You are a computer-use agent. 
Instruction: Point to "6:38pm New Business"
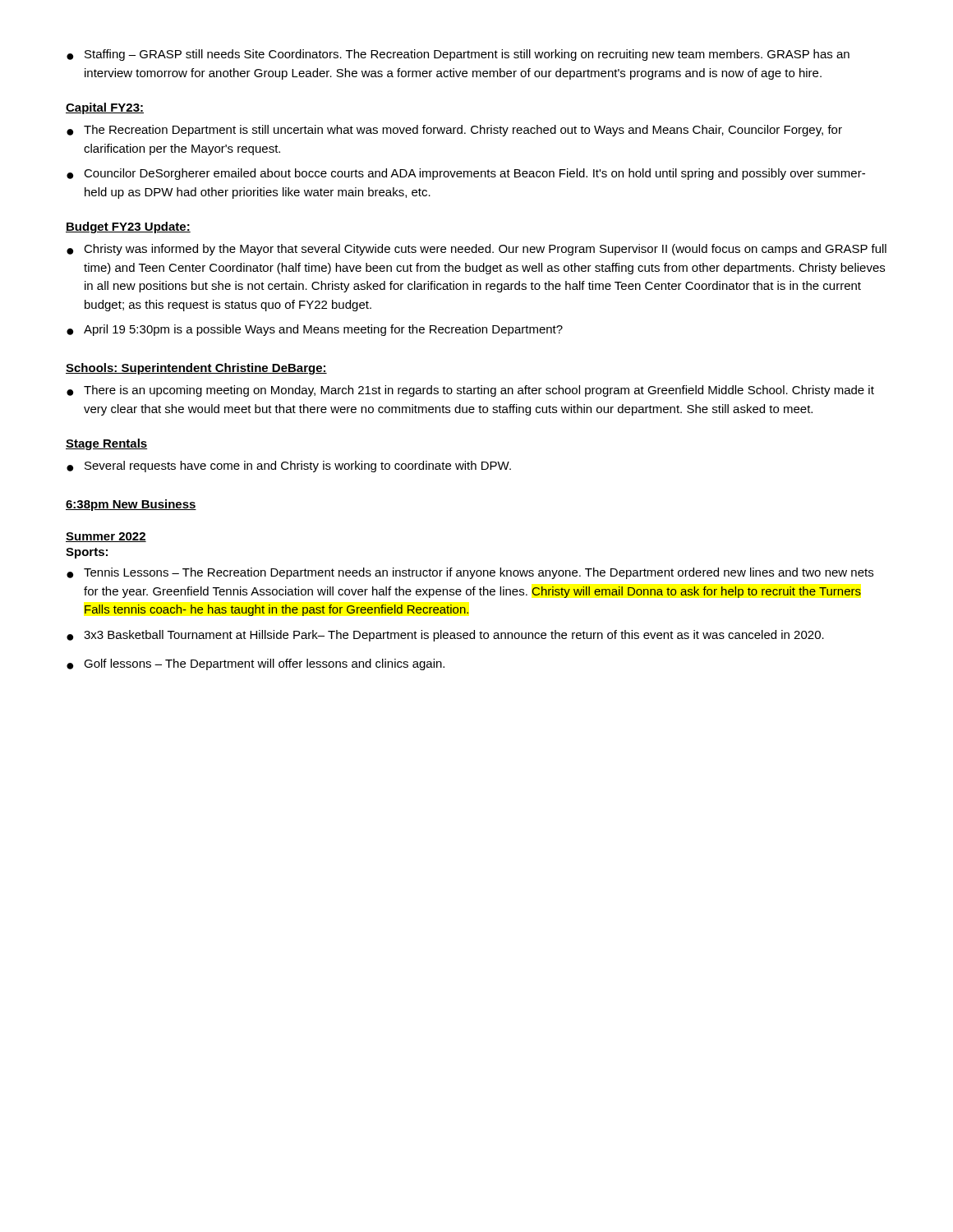[x=131, y=504]
